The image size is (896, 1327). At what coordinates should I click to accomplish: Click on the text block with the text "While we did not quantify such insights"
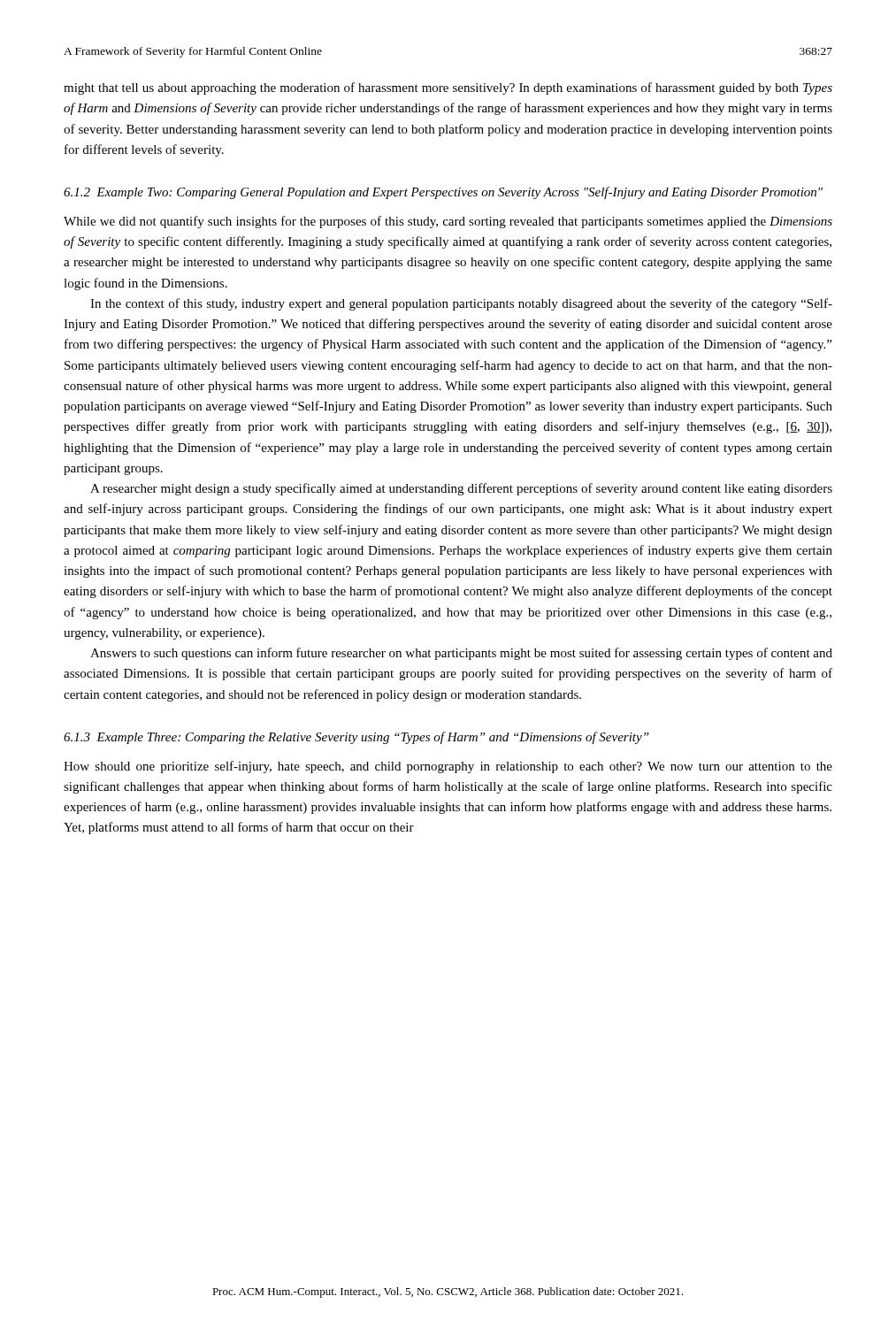pos(448,252)
